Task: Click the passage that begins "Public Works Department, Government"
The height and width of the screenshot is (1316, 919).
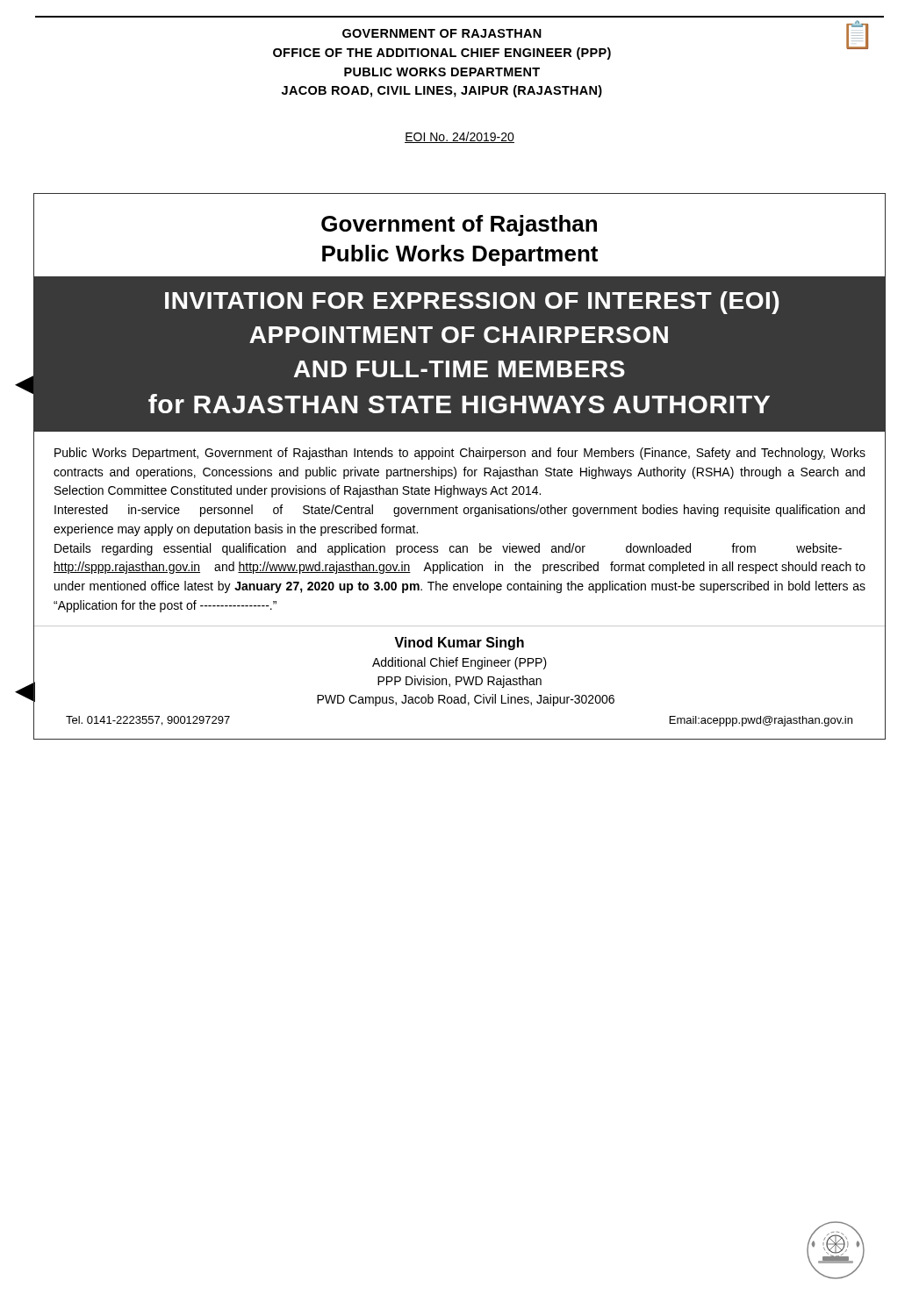Action: (x=460, y=473)
